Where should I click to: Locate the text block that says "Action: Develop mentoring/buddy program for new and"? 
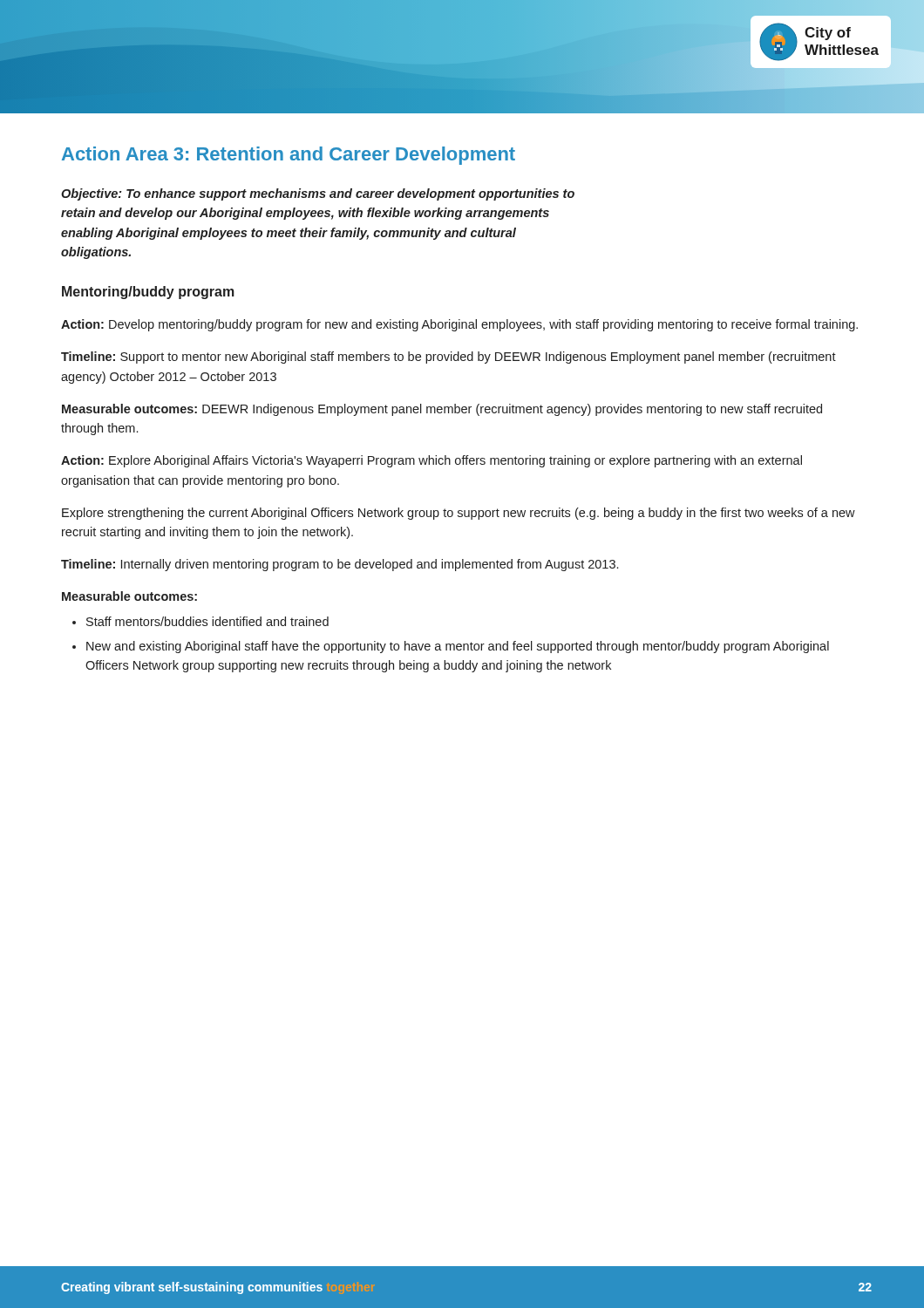pos(462,325)
